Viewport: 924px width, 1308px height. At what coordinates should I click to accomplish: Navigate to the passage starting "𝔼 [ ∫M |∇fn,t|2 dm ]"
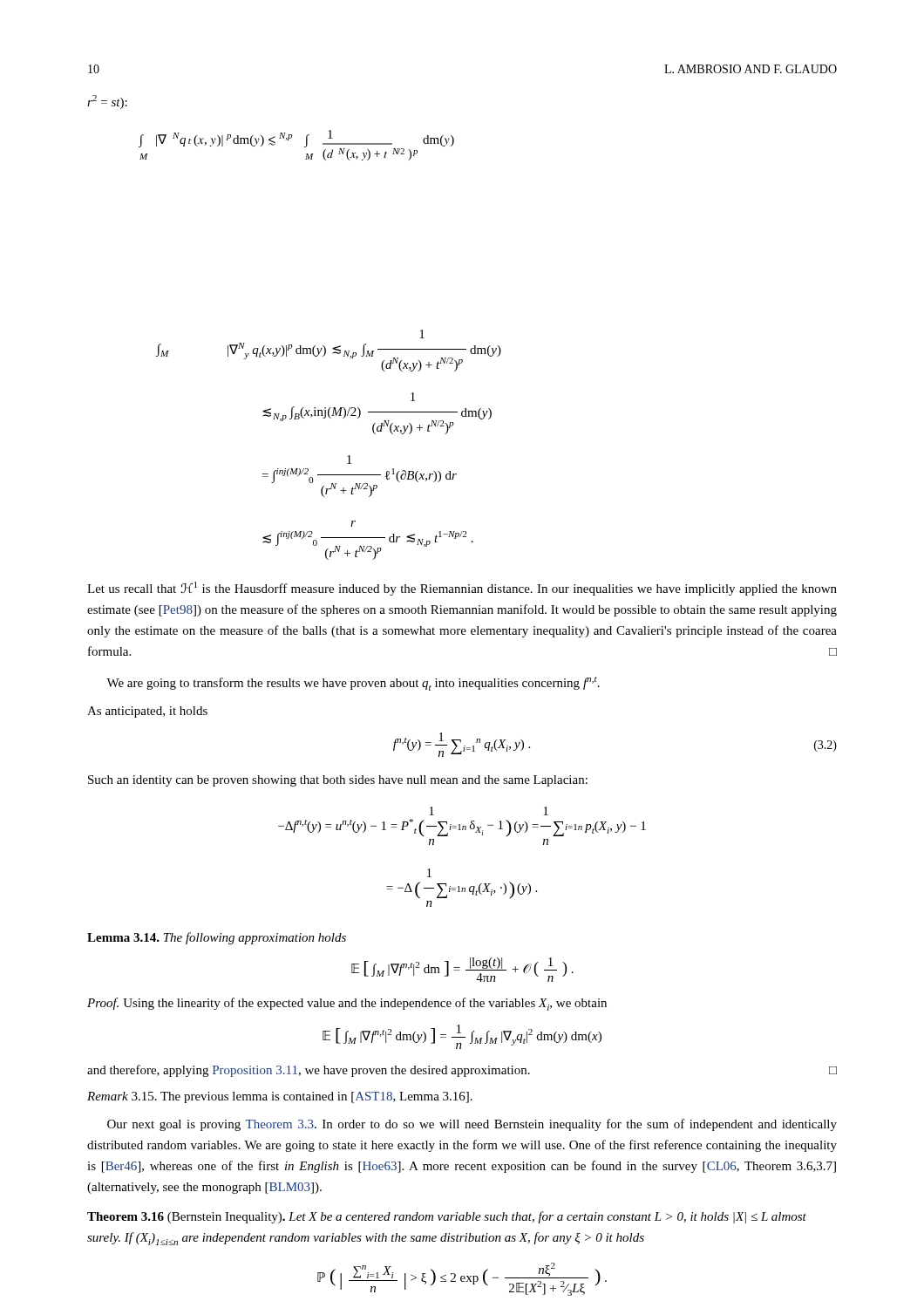[x=462, y=970]
